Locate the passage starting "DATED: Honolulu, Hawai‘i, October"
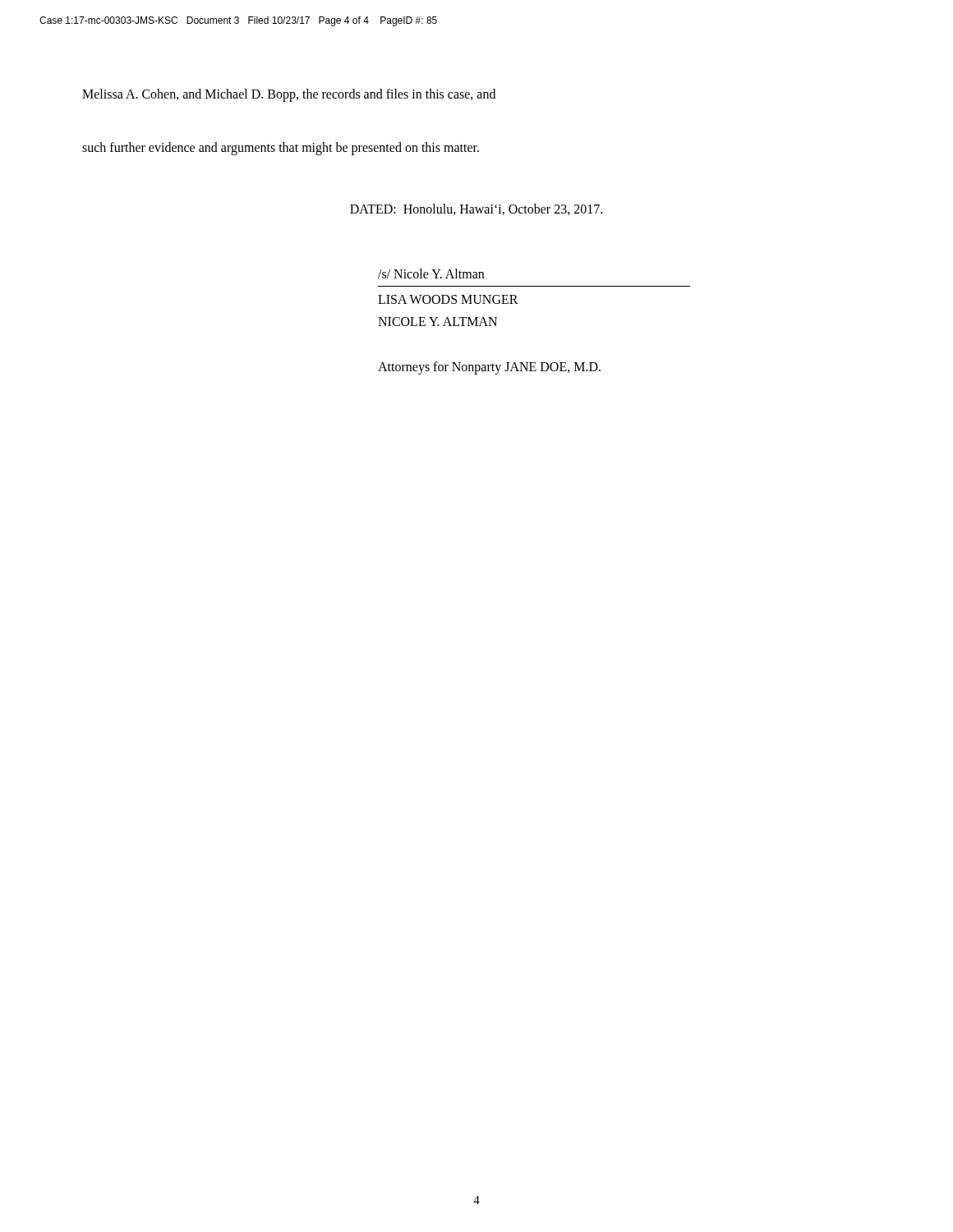 476,209
